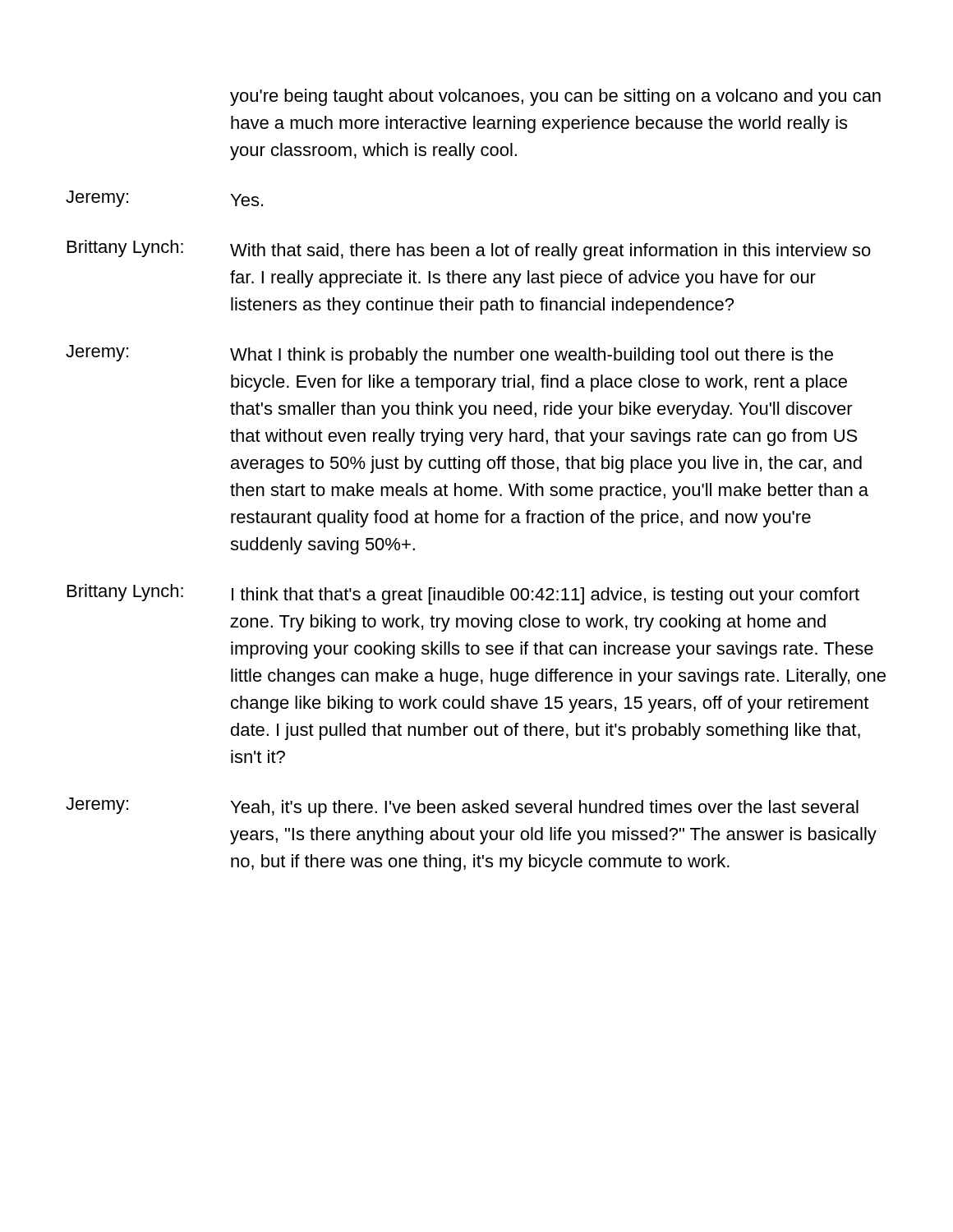953x1232 pixels.
Task: Locate the list item with the text "Brittany Lynch: I think that that's a great"
Action: (x=476, y=676)
